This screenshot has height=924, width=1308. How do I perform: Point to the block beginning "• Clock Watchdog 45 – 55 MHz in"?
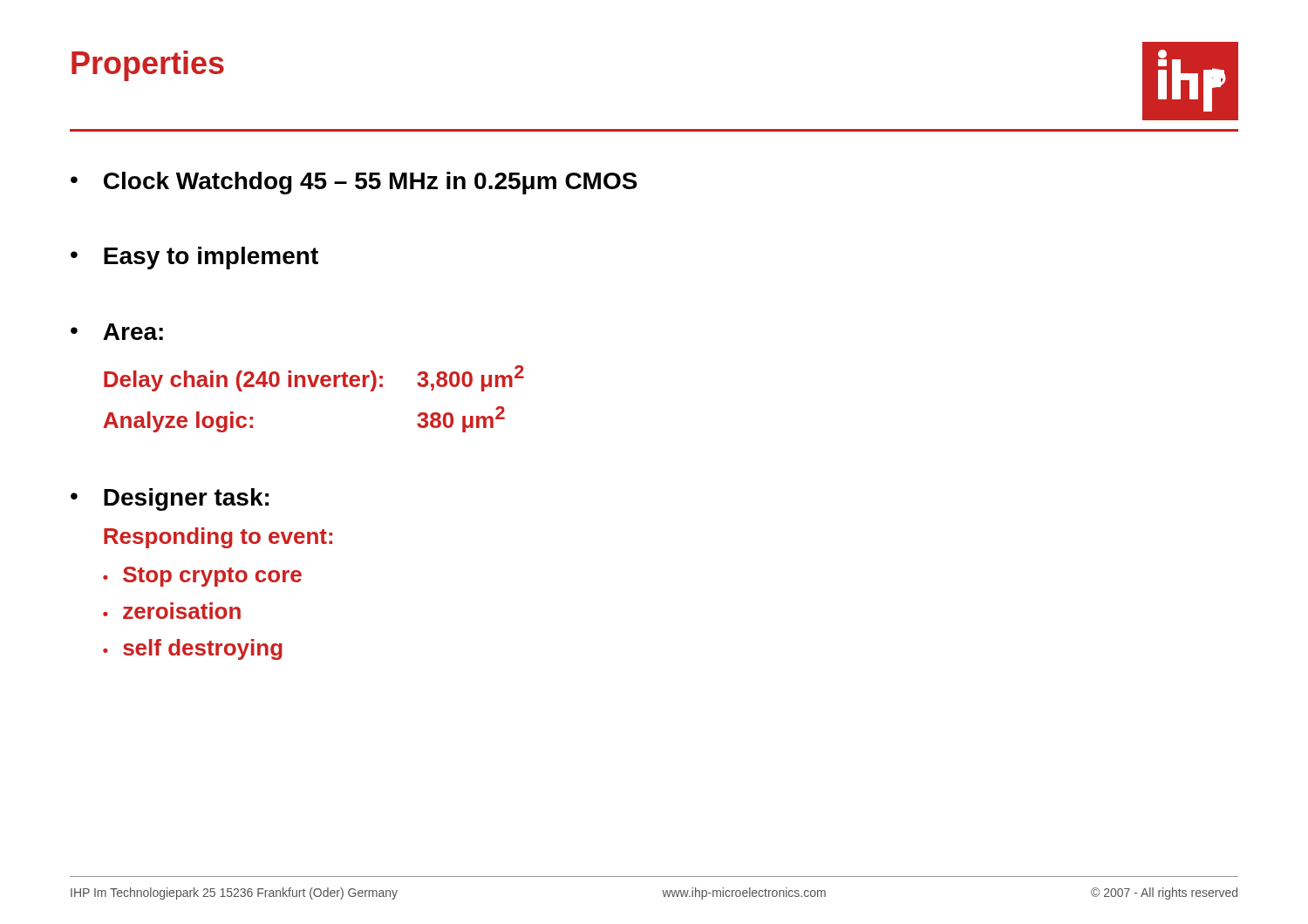pyautogui.click(x=354, y=181)
